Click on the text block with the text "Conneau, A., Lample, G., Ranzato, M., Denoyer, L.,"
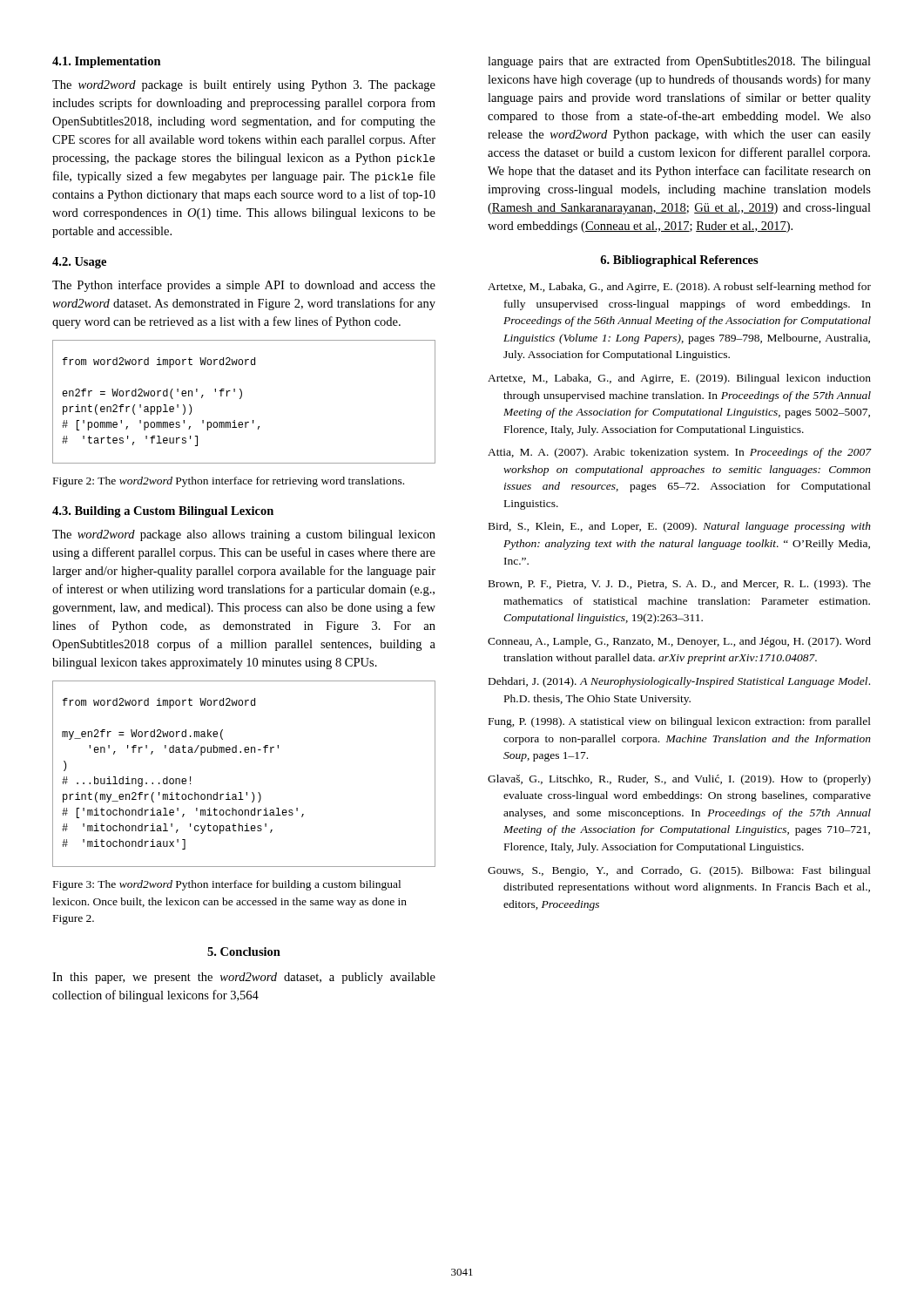 (679, 649)
